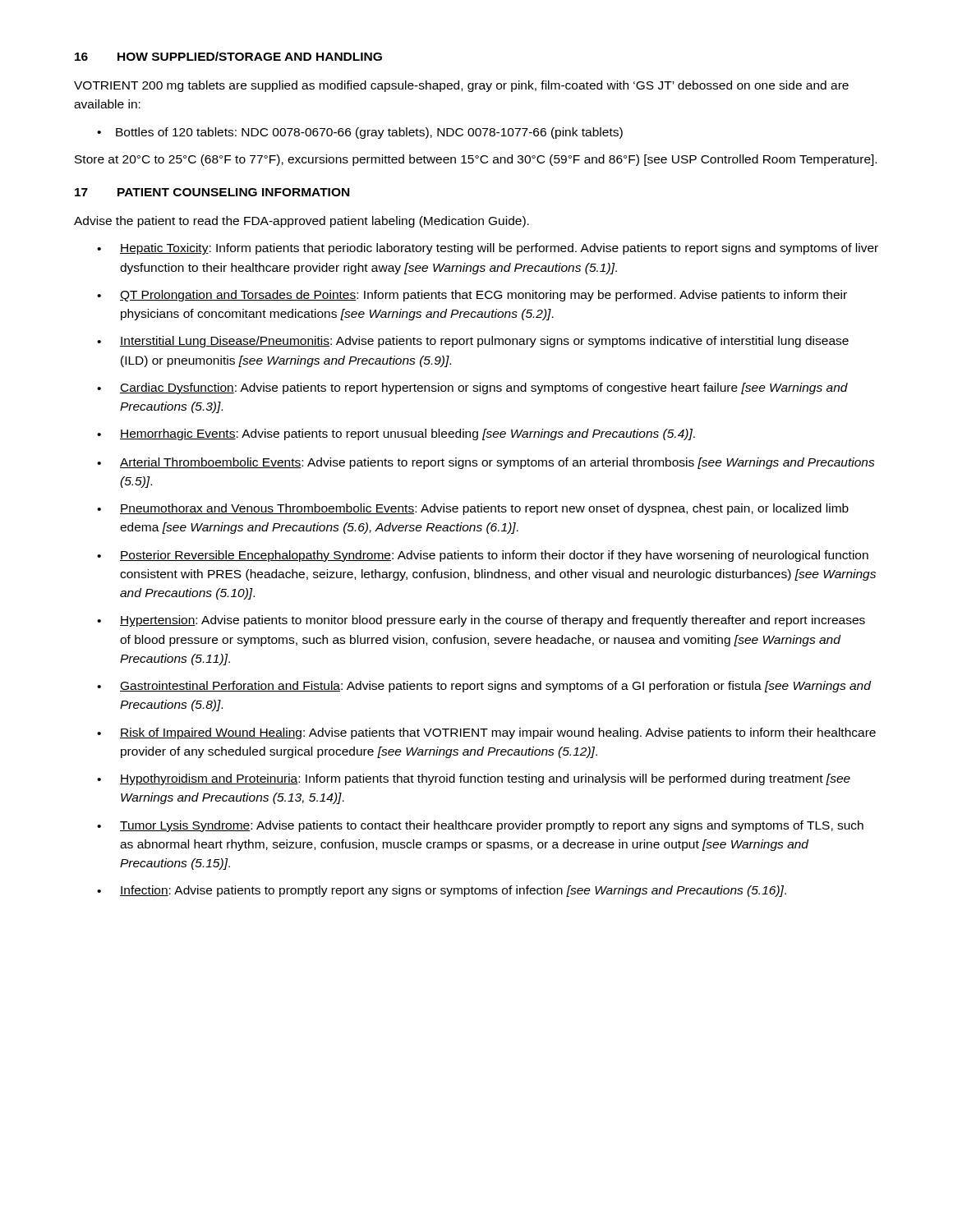Image resolution: width=953 pixels, height=1232 pixels.
Task: Point to the passage starting "• Risk of Impaired Wound Healing: Advise patients"
Action: [x=488, y=741]
